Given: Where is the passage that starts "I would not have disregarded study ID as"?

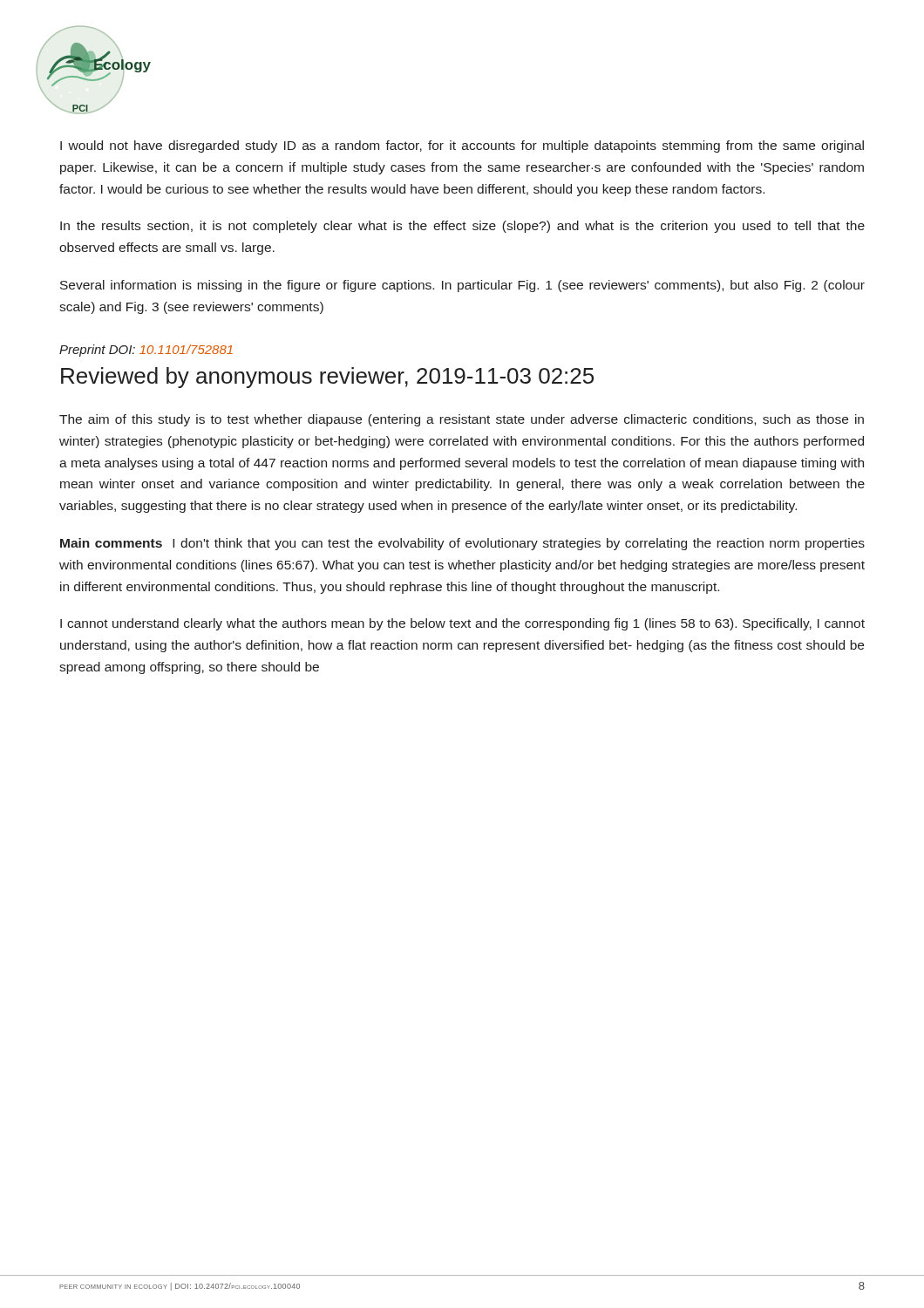Looking at the screenshot, I should point(462,168).
